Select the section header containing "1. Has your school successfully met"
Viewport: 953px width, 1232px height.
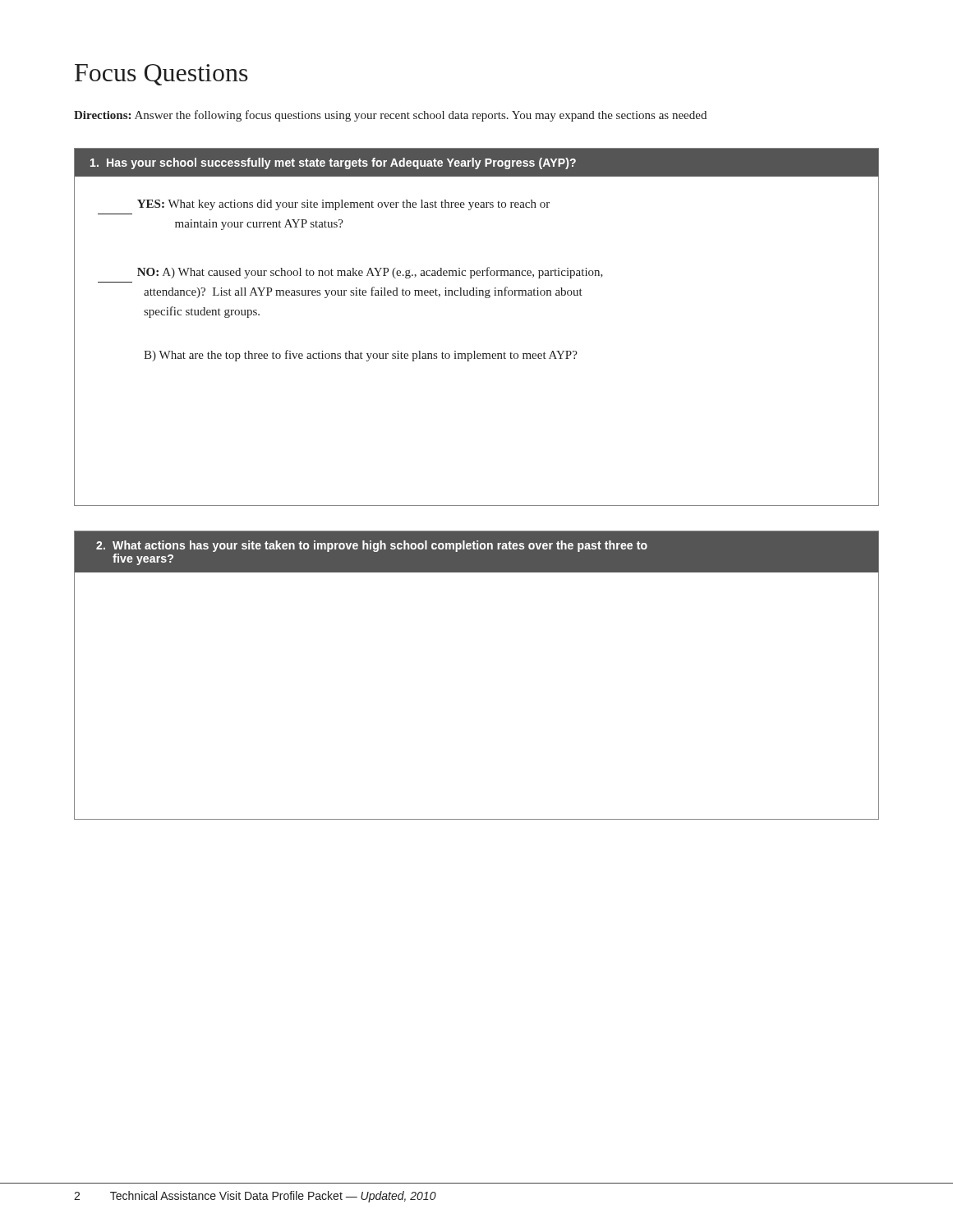coord(476,326)
